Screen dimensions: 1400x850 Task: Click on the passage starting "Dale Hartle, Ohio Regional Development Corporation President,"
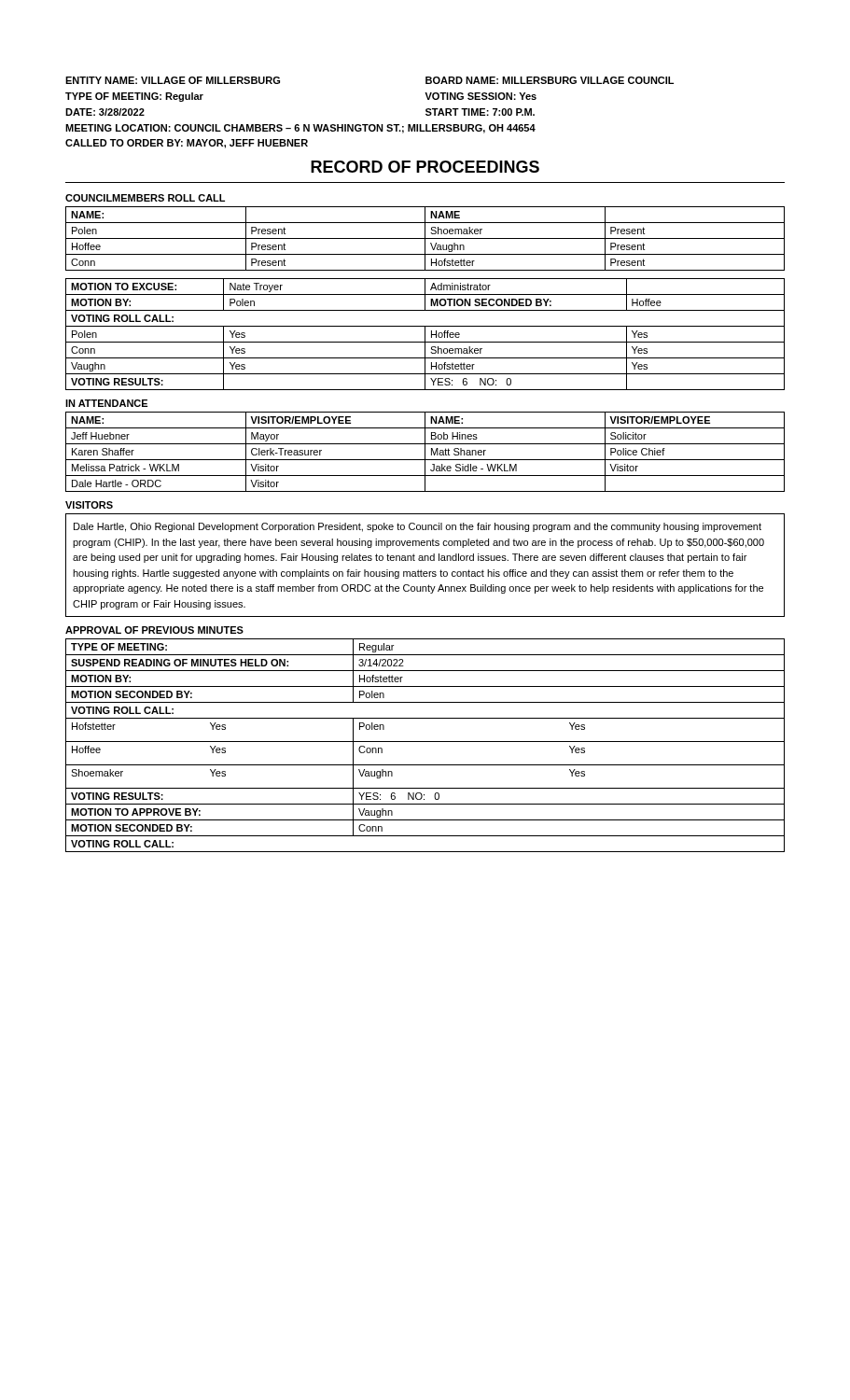pos(418,565)
